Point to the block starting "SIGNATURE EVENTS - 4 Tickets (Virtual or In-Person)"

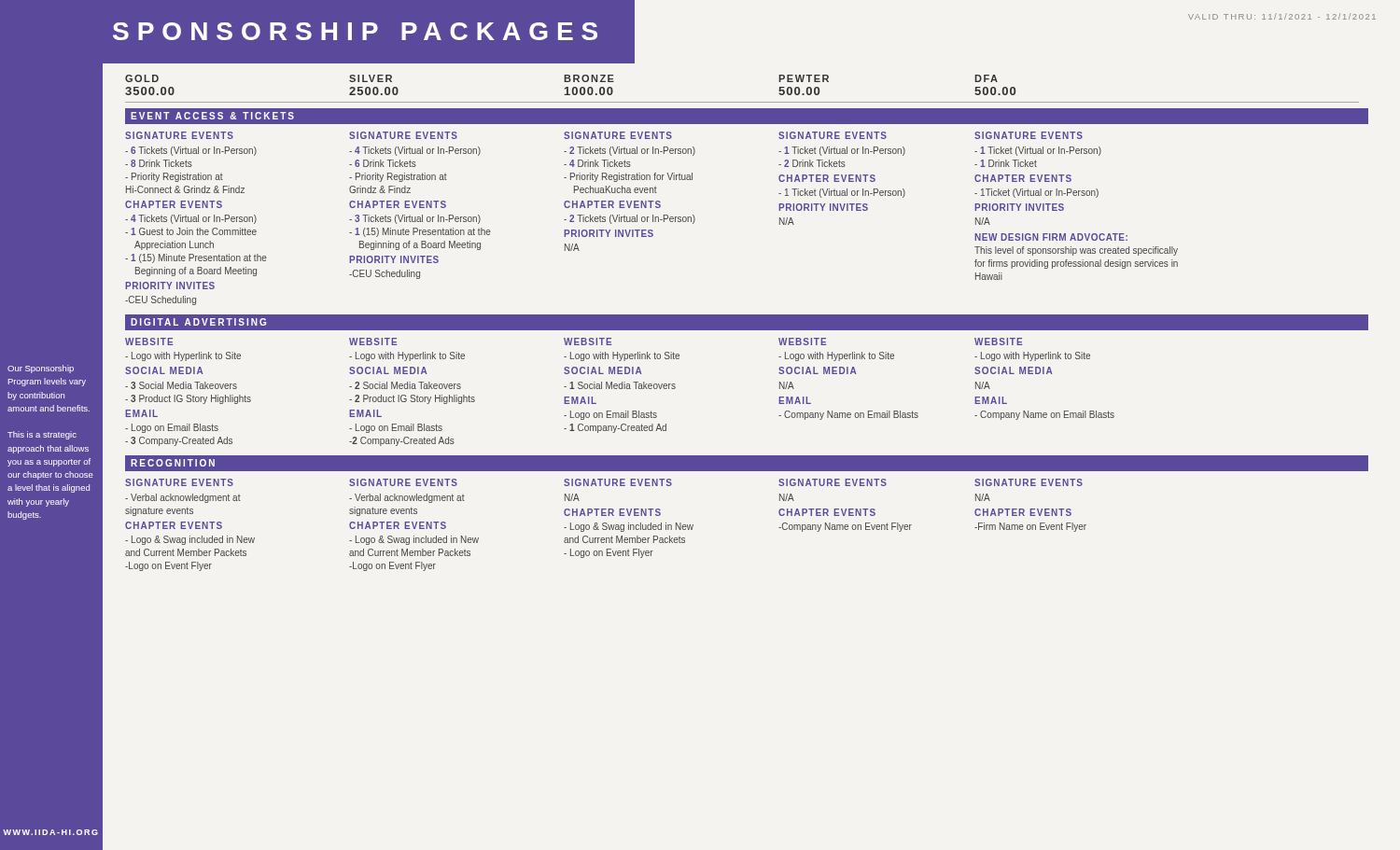[452, 205]
